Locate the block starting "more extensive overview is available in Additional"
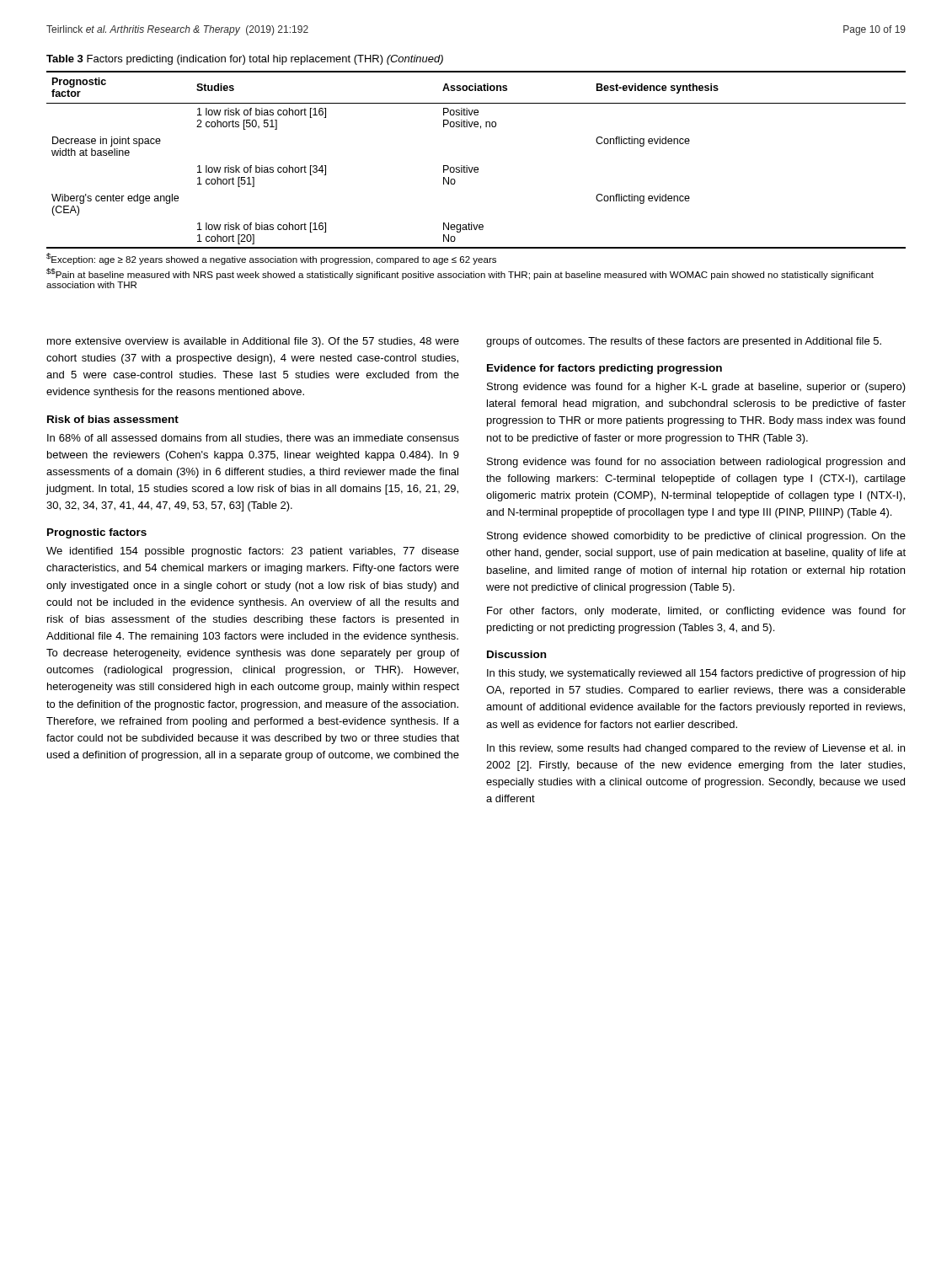952x1264 pixels. (253, 367)
